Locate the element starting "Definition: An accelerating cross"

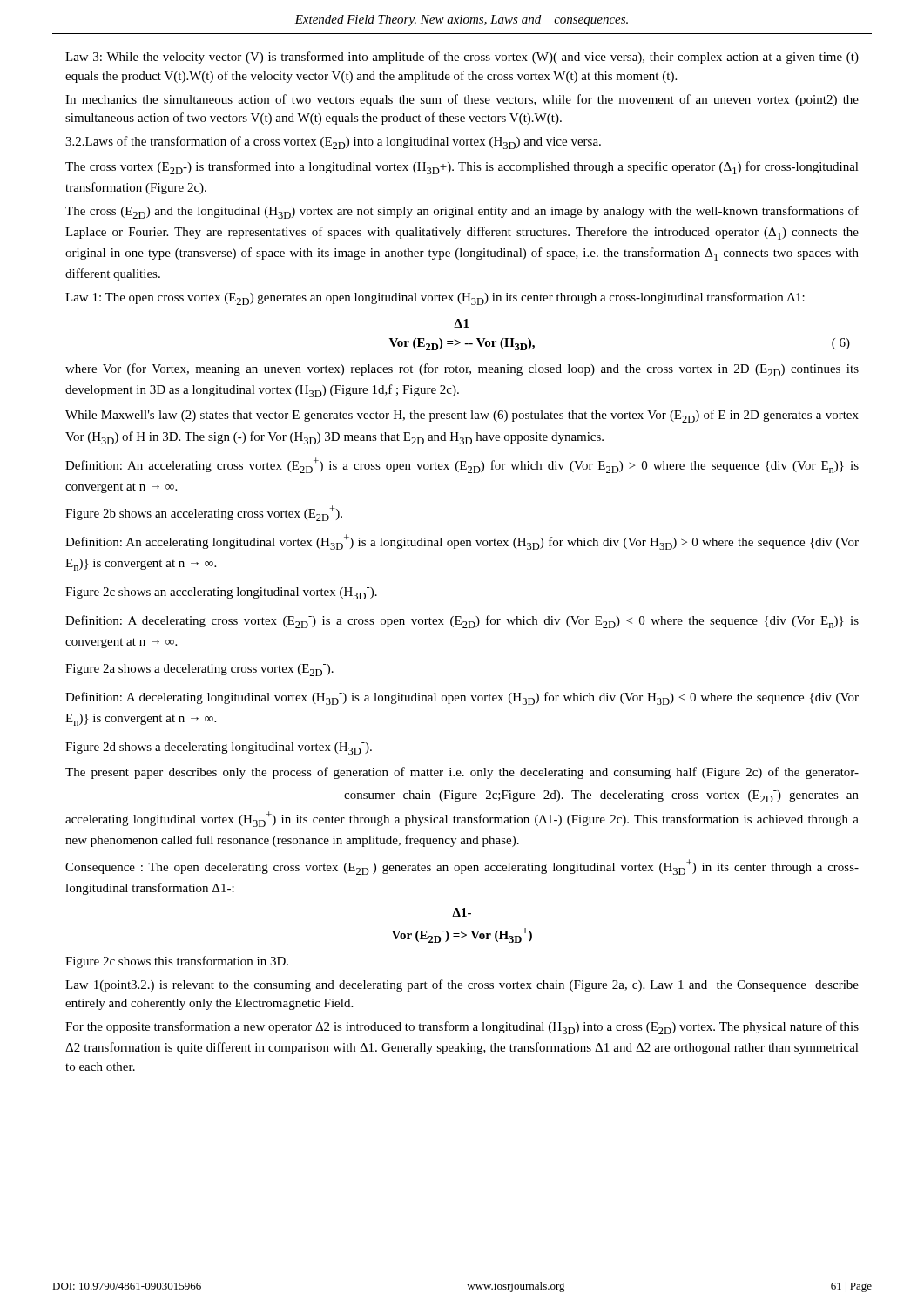click(462, 475)
